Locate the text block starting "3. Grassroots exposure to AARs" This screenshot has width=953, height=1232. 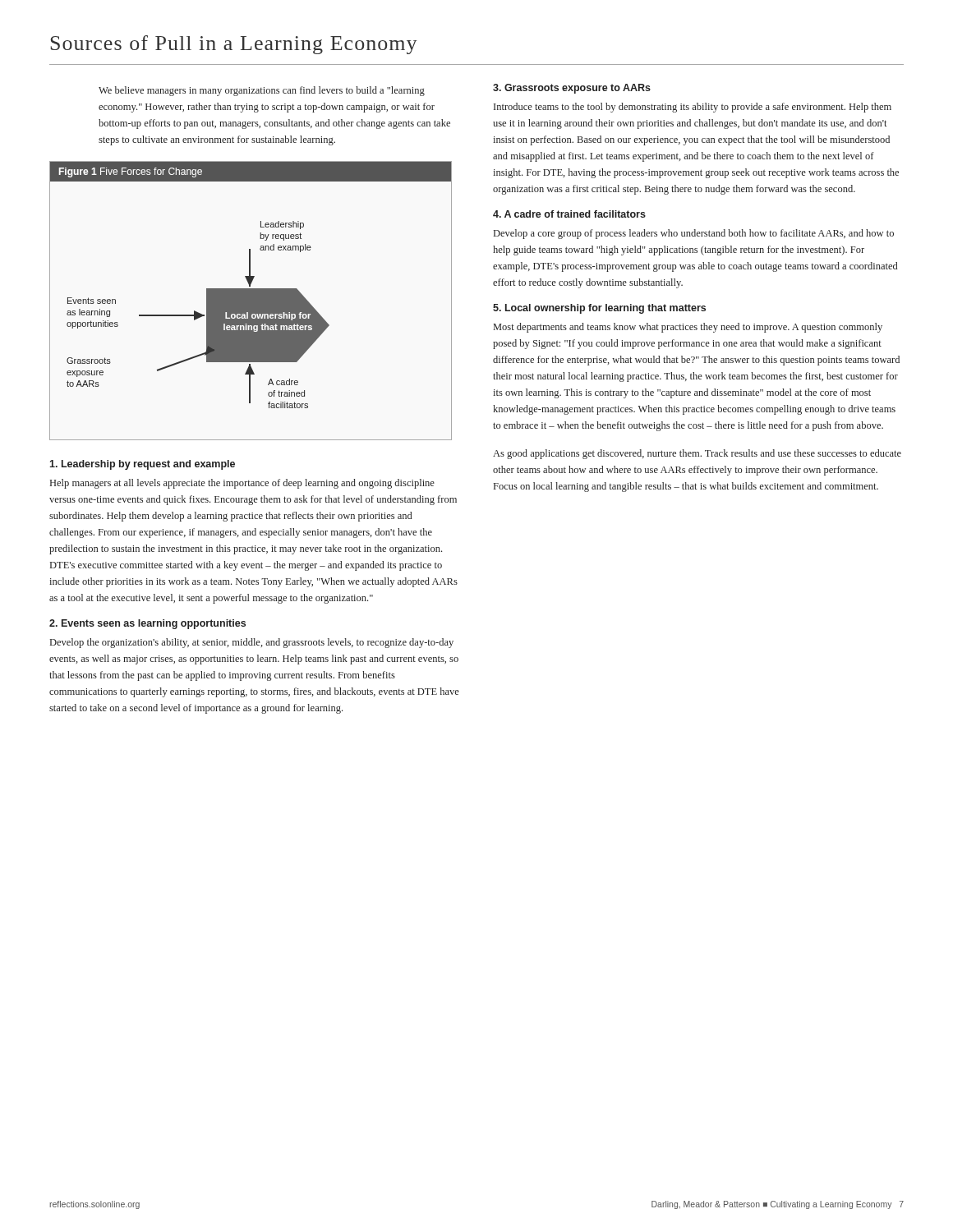click(x=572, y=88)
